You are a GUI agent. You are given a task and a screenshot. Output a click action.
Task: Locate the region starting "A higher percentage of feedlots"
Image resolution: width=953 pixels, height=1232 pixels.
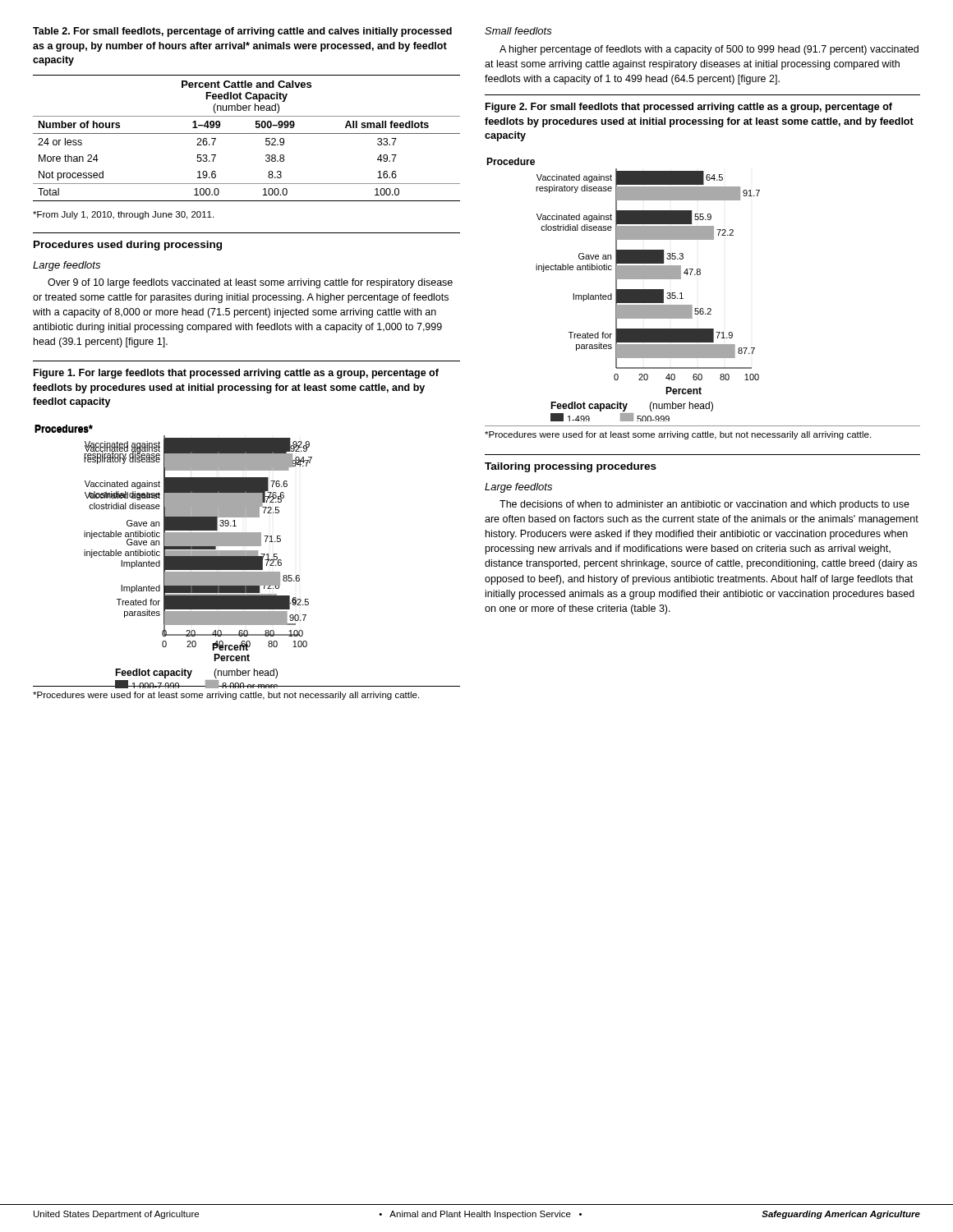(702, 64)
